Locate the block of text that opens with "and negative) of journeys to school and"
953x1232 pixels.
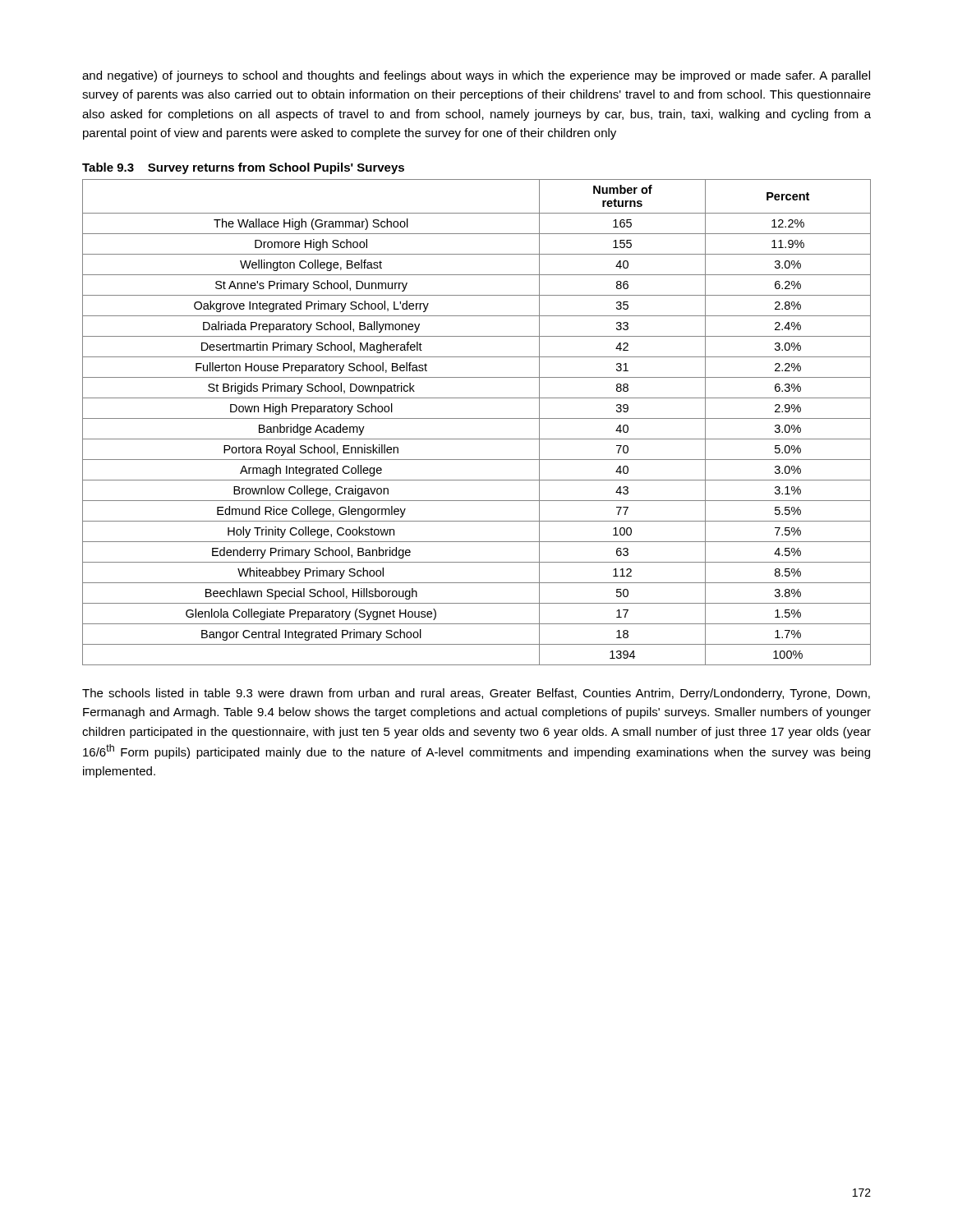coord(476,104)
